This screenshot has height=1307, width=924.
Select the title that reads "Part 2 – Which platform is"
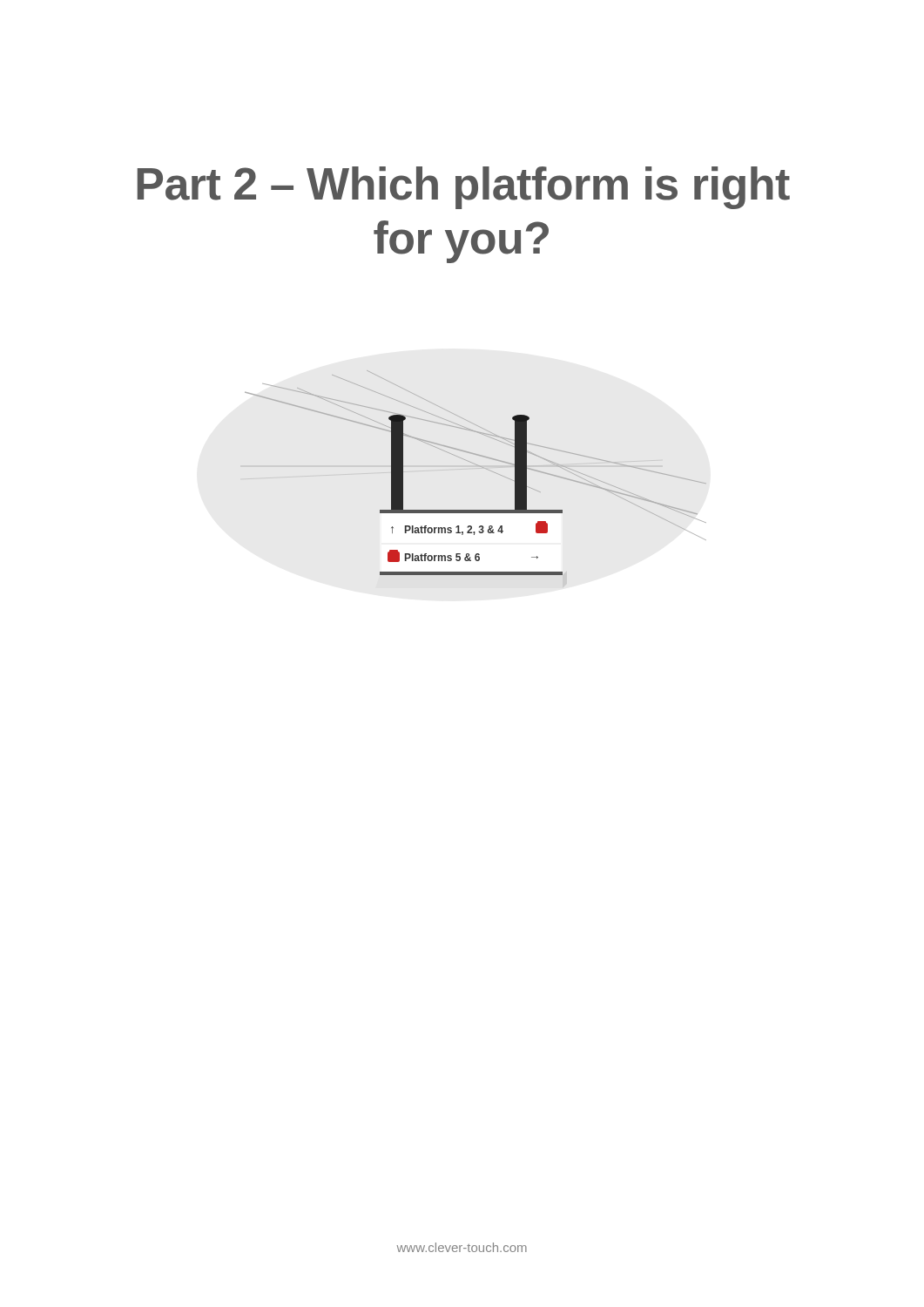pos(462,211)
